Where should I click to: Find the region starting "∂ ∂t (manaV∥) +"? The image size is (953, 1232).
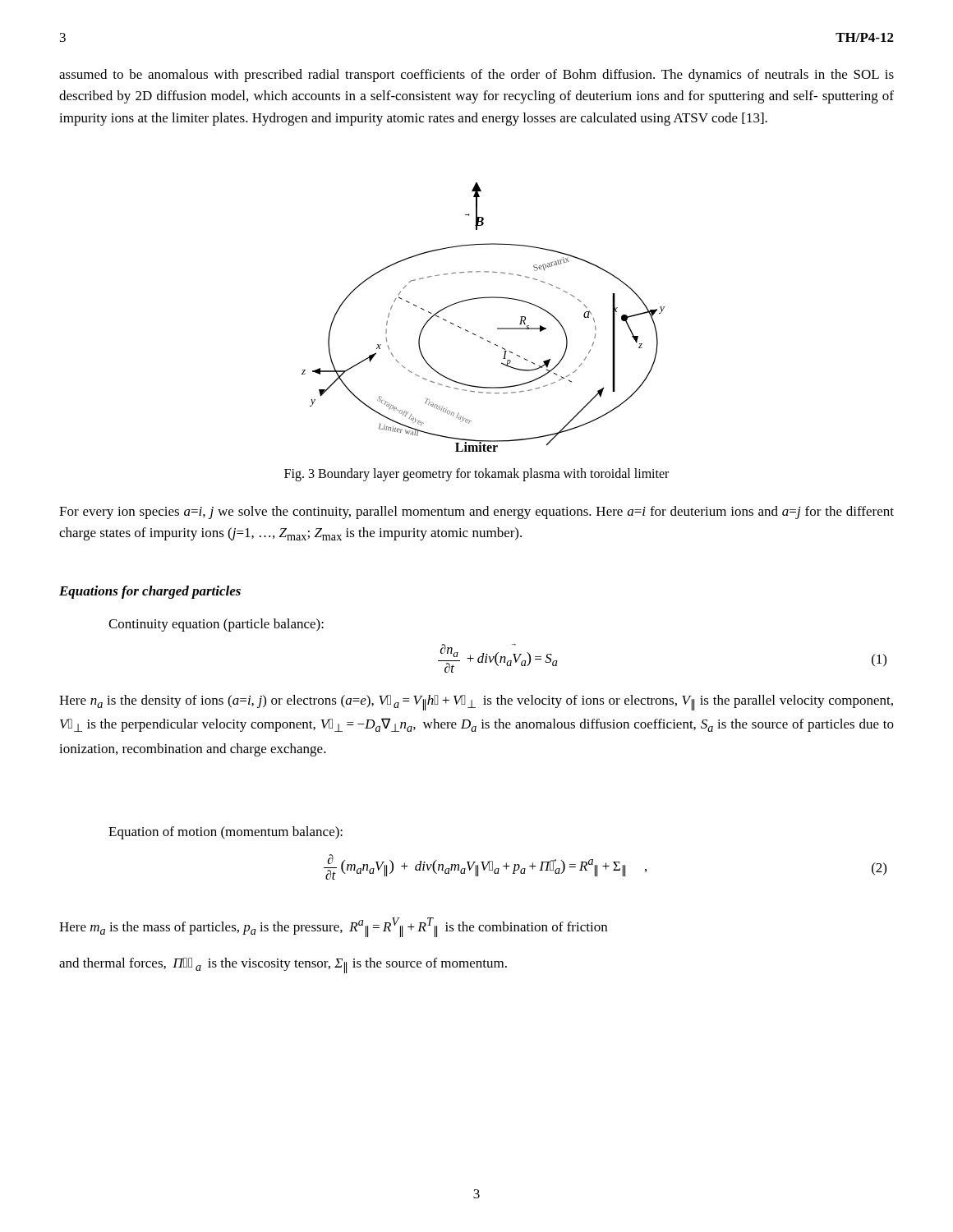(473, 868)
